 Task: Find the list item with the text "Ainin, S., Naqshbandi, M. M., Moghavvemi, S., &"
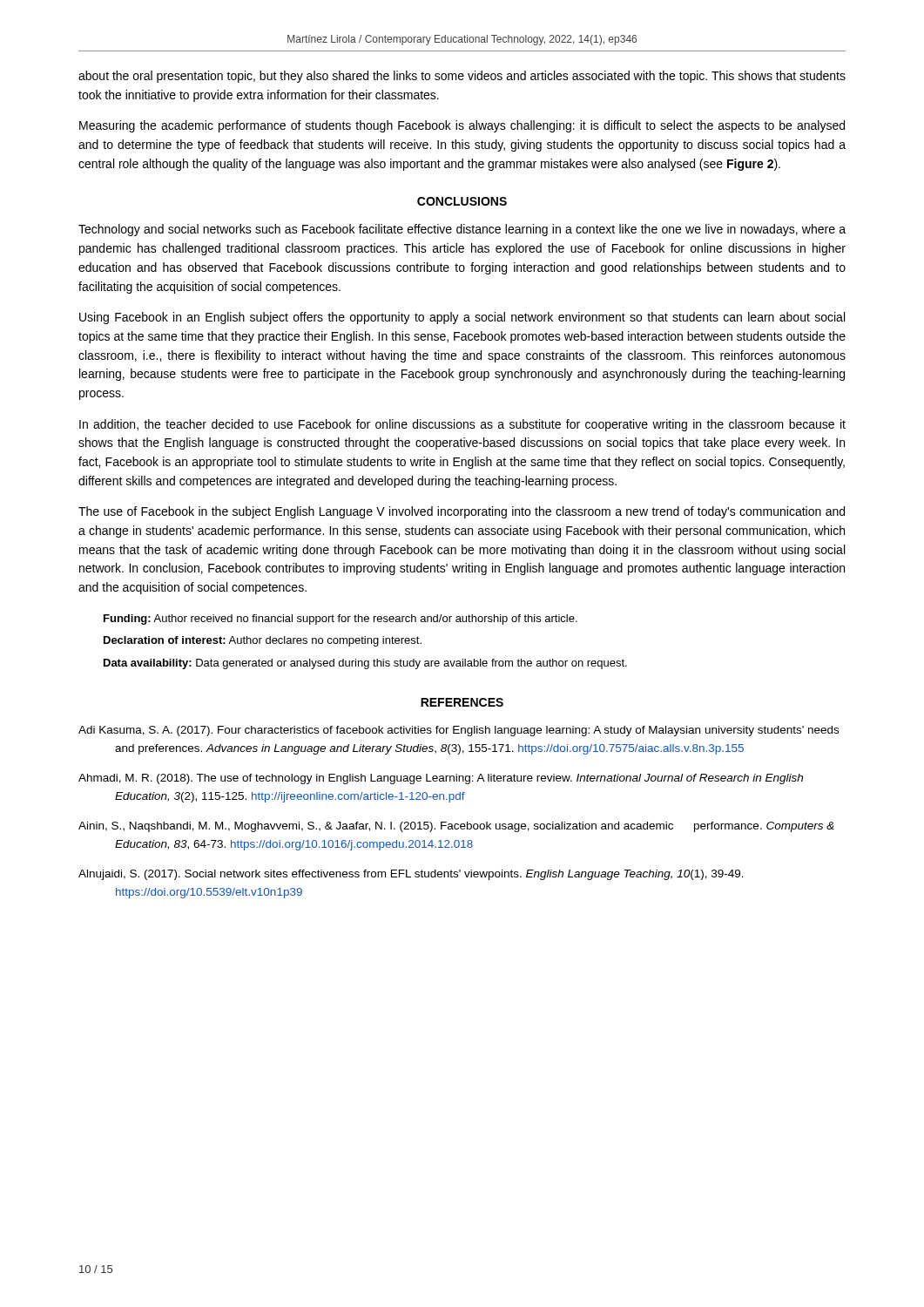click(x=456, y=835)
